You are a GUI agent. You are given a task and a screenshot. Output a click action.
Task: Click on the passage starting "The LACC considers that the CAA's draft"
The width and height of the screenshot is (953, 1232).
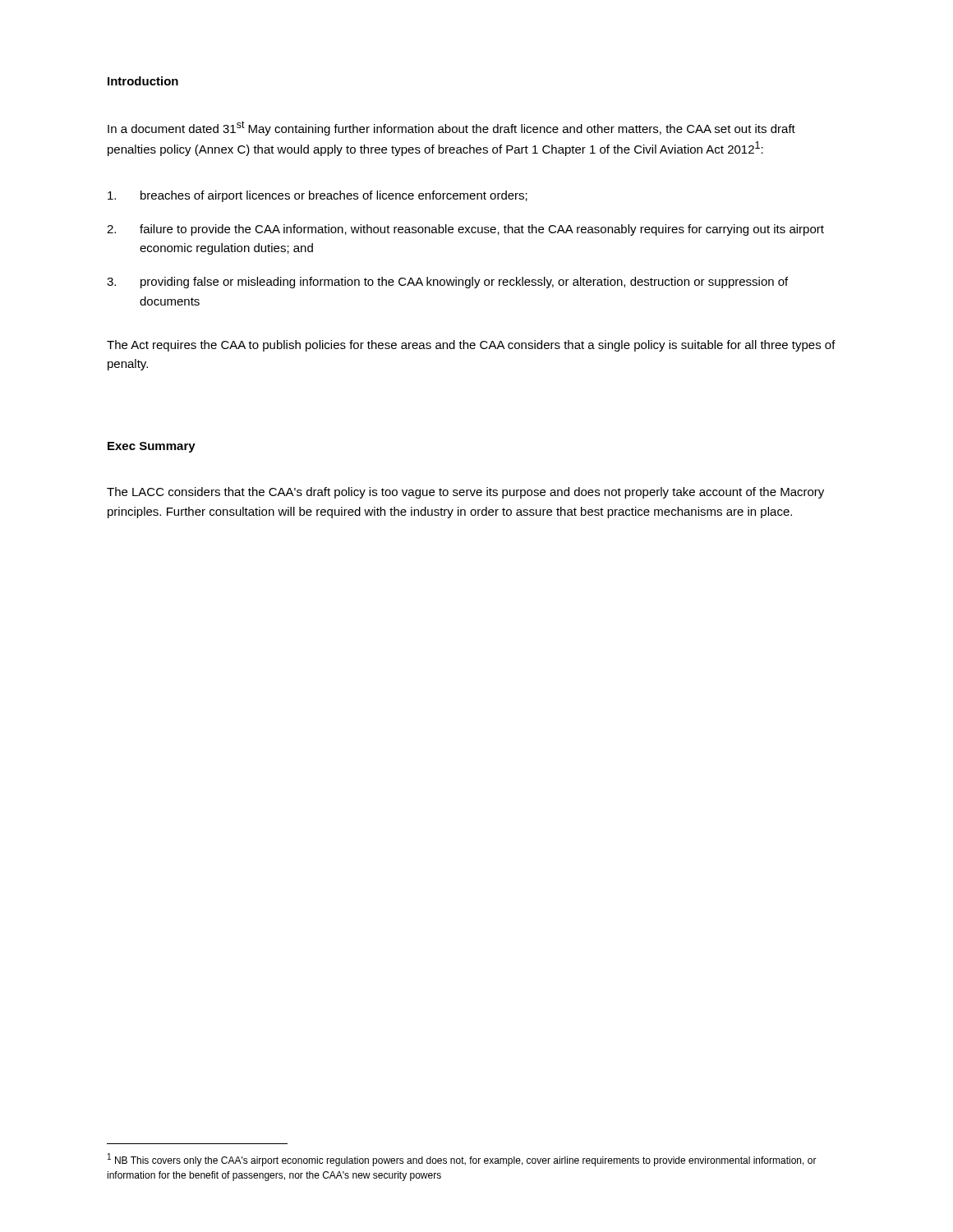tap(466, 501)
